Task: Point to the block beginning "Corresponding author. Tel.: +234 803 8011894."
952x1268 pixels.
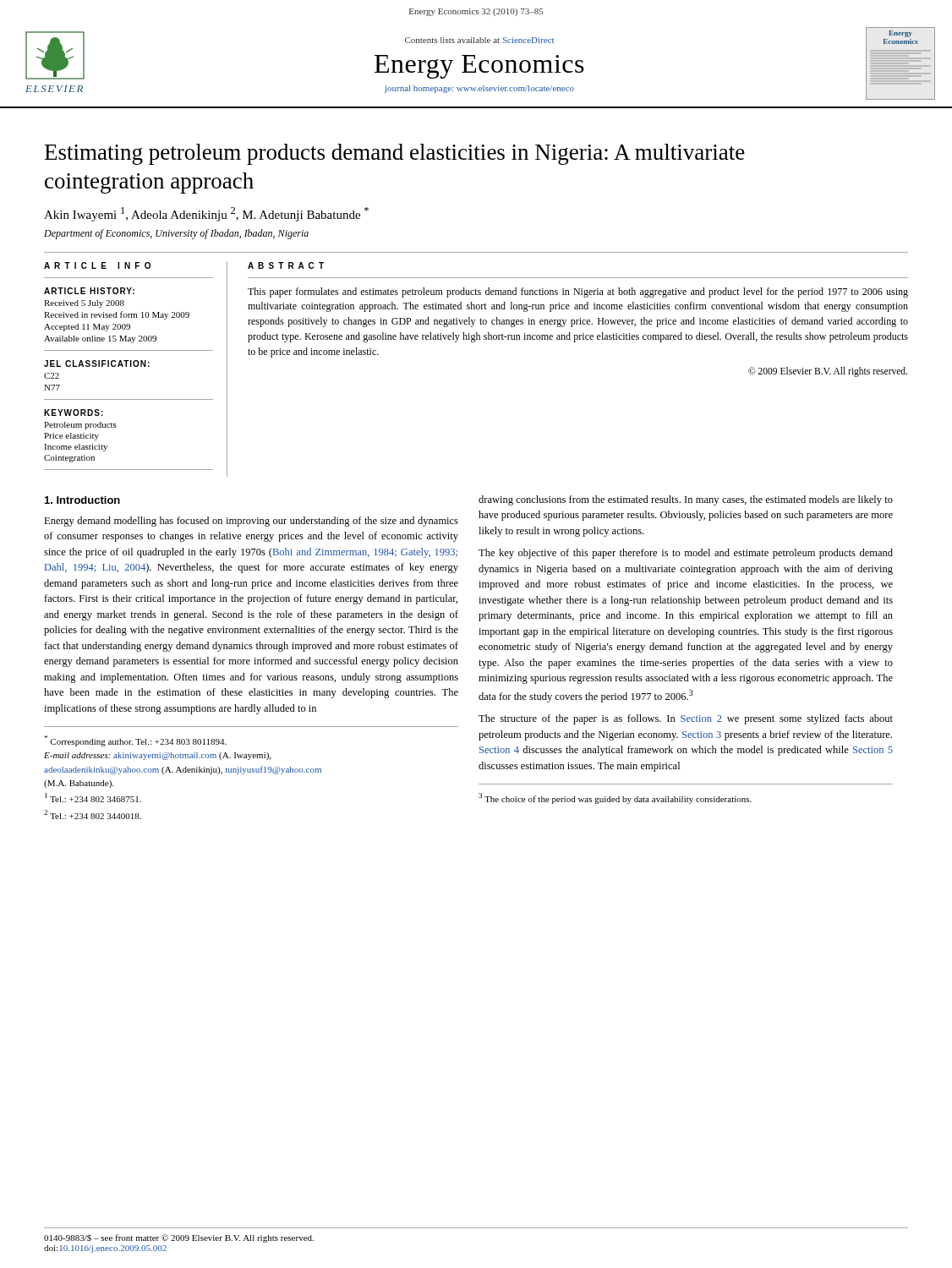Action: coord(251,778)
